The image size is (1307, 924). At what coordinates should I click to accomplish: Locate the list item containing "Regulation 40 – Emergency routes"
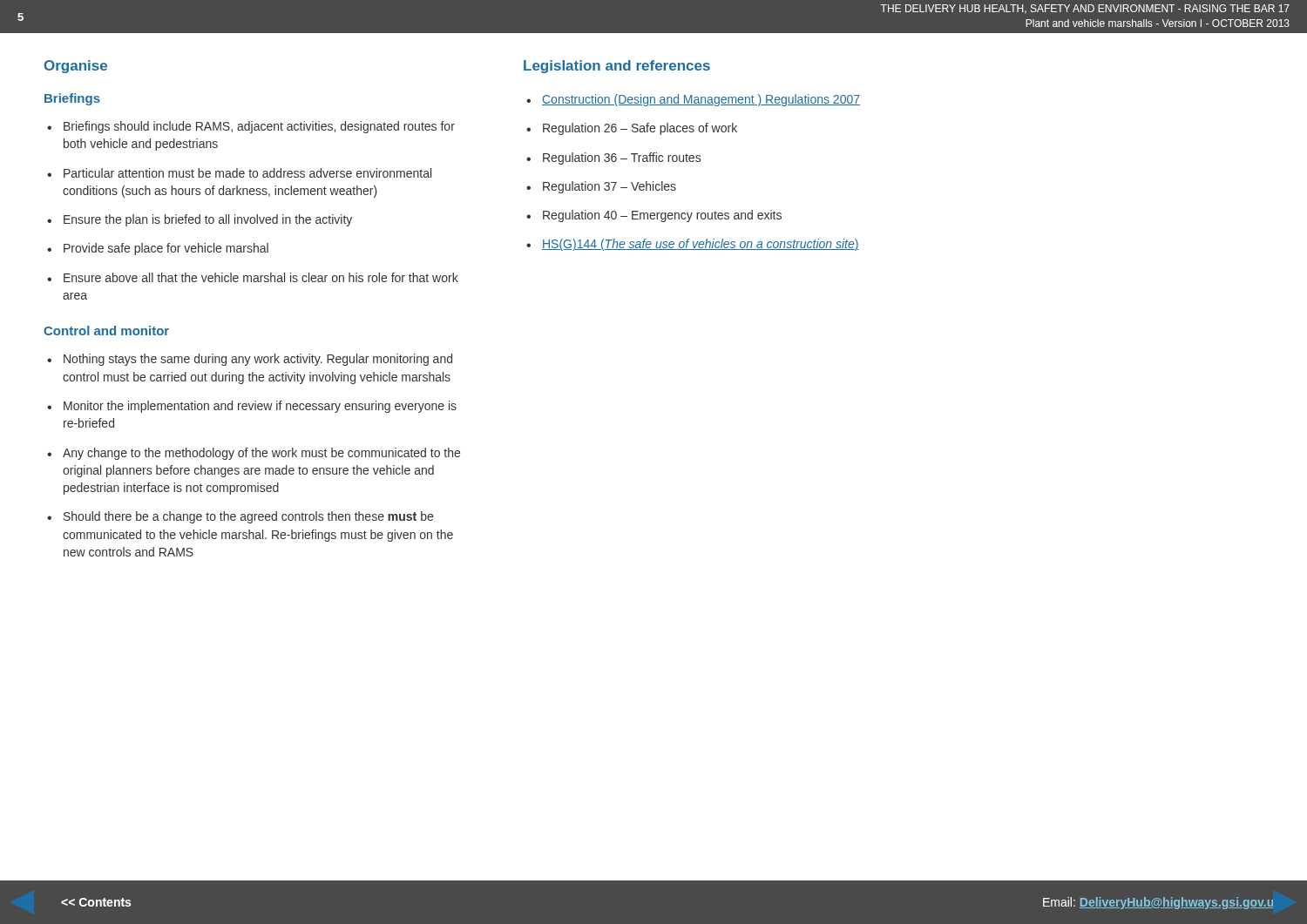[662, 215]
